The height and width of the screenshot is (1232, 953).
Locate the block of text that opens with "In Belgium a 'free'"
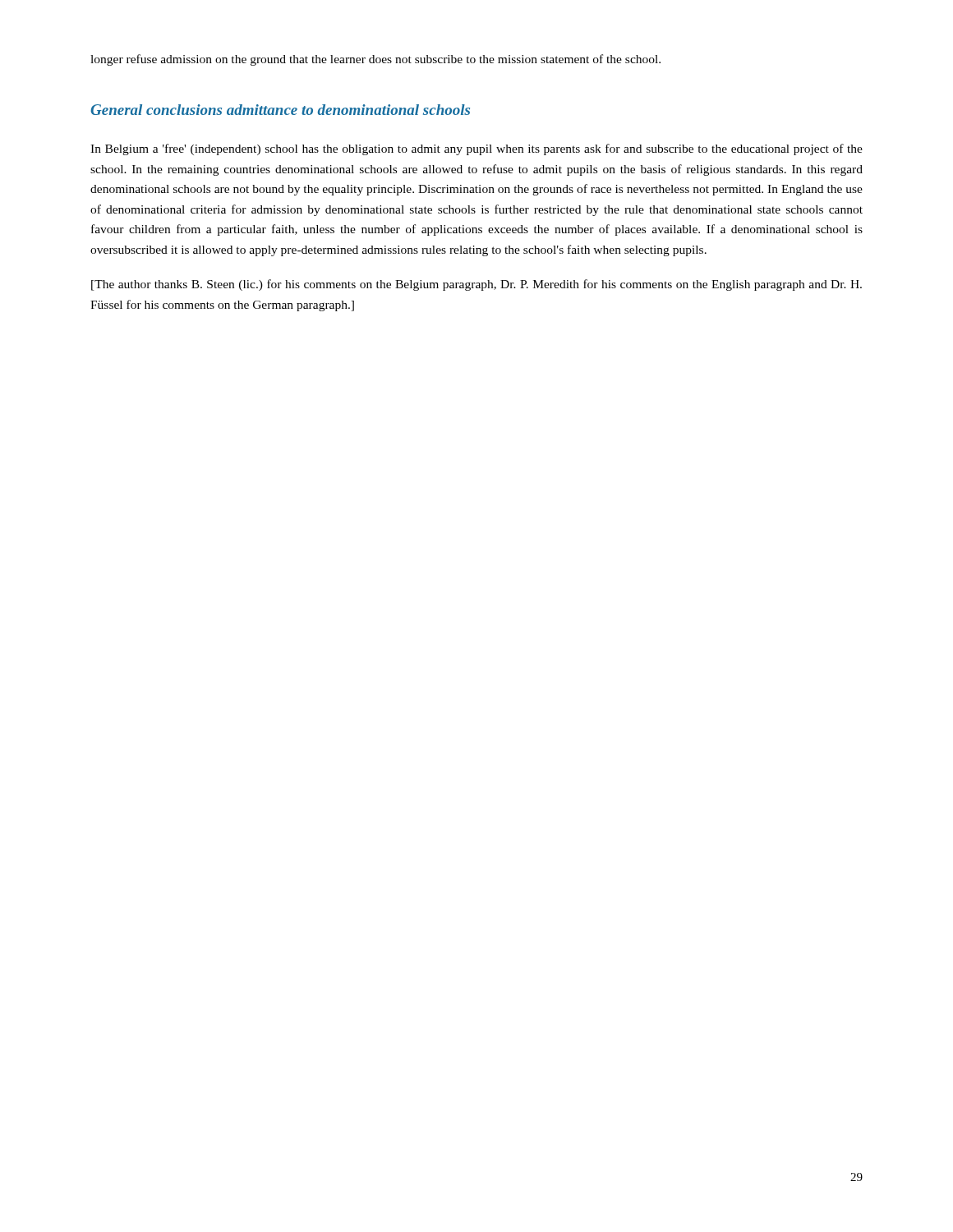point(476,199)
